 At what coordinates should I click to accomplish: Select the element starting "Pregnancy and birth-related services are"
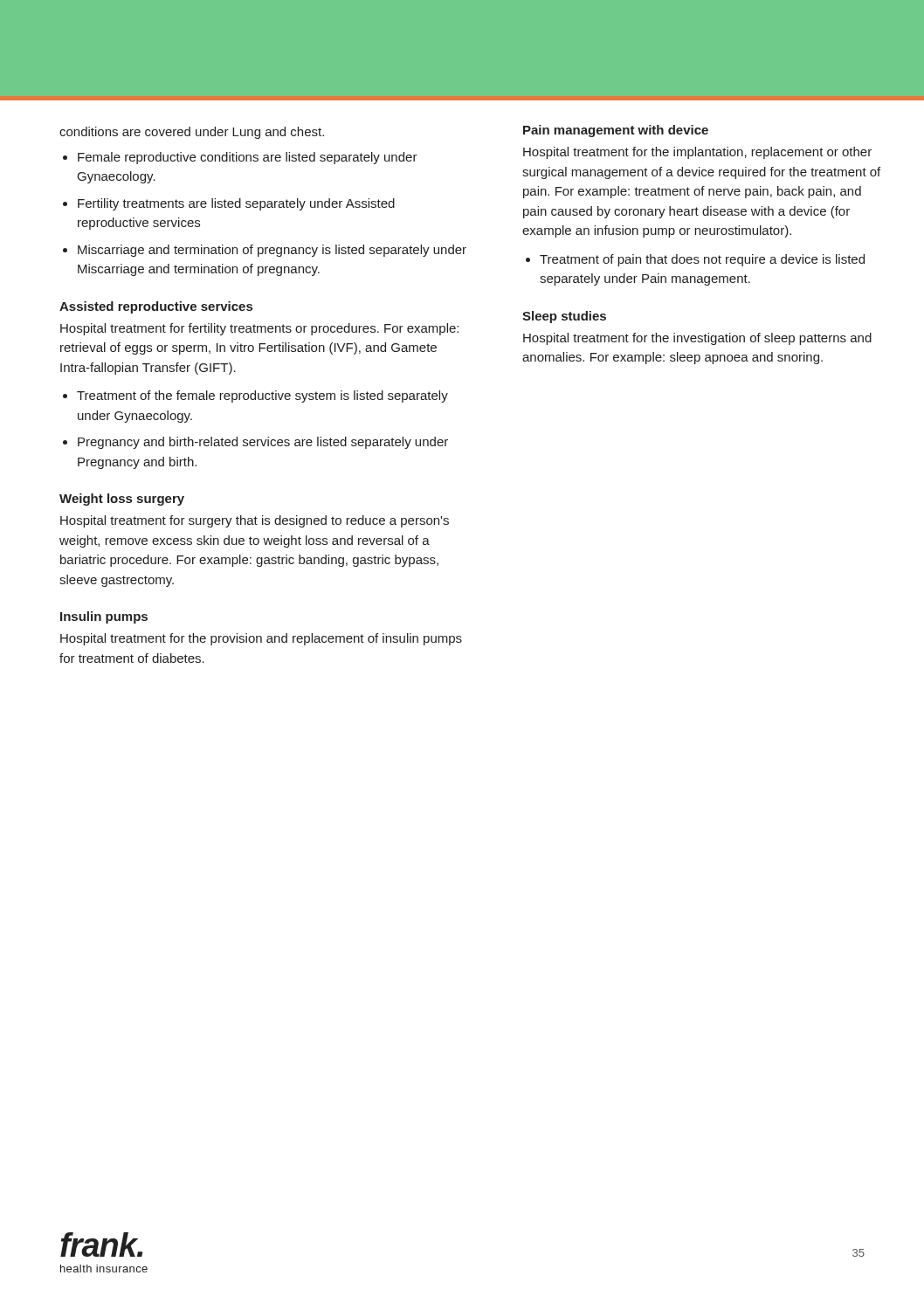pyautogui.click(x=263, y=451)
